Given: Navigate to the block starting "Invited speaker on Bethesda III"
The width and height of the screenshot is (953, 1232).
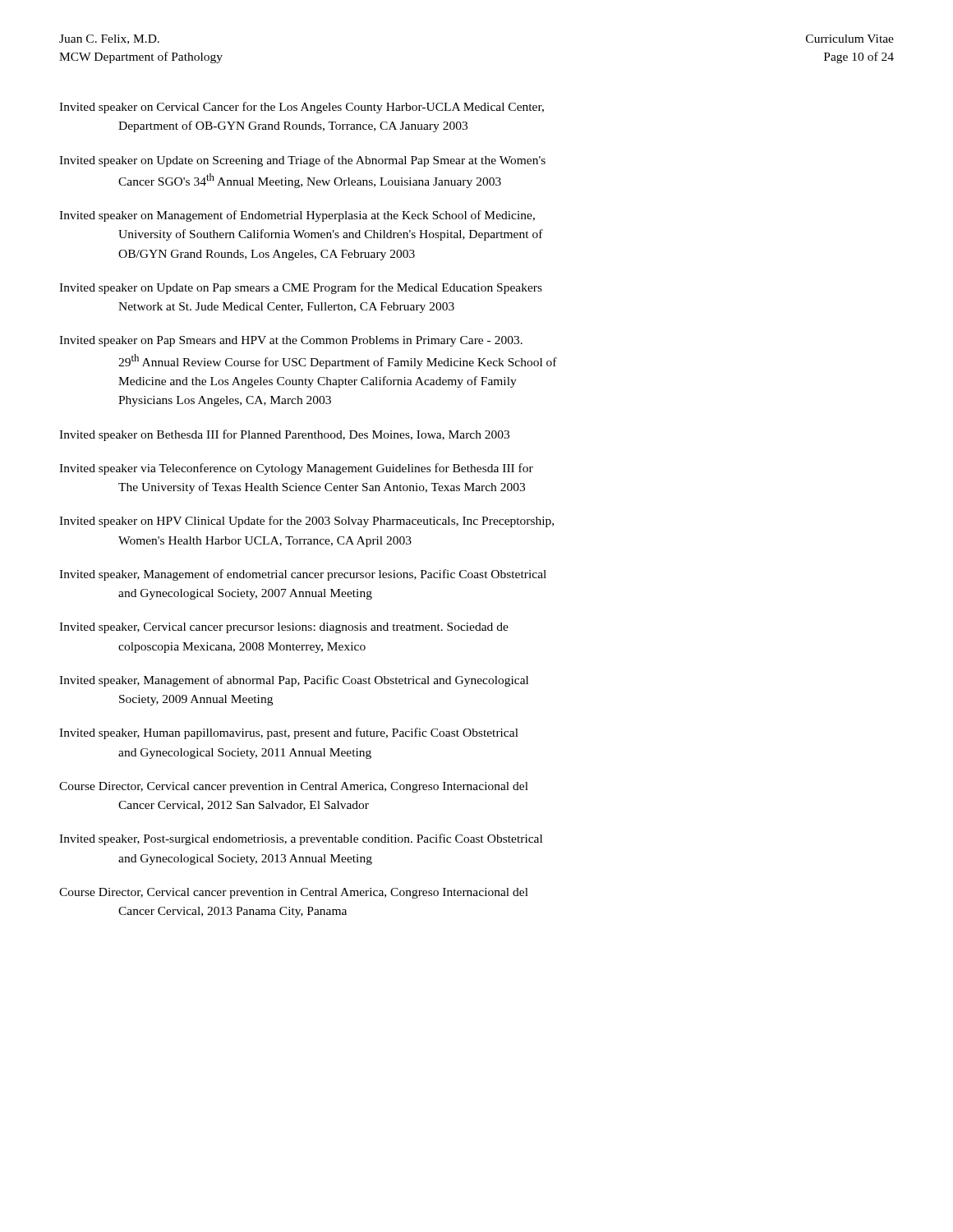Looking at the screenshot, I should (x=476, y=434).
